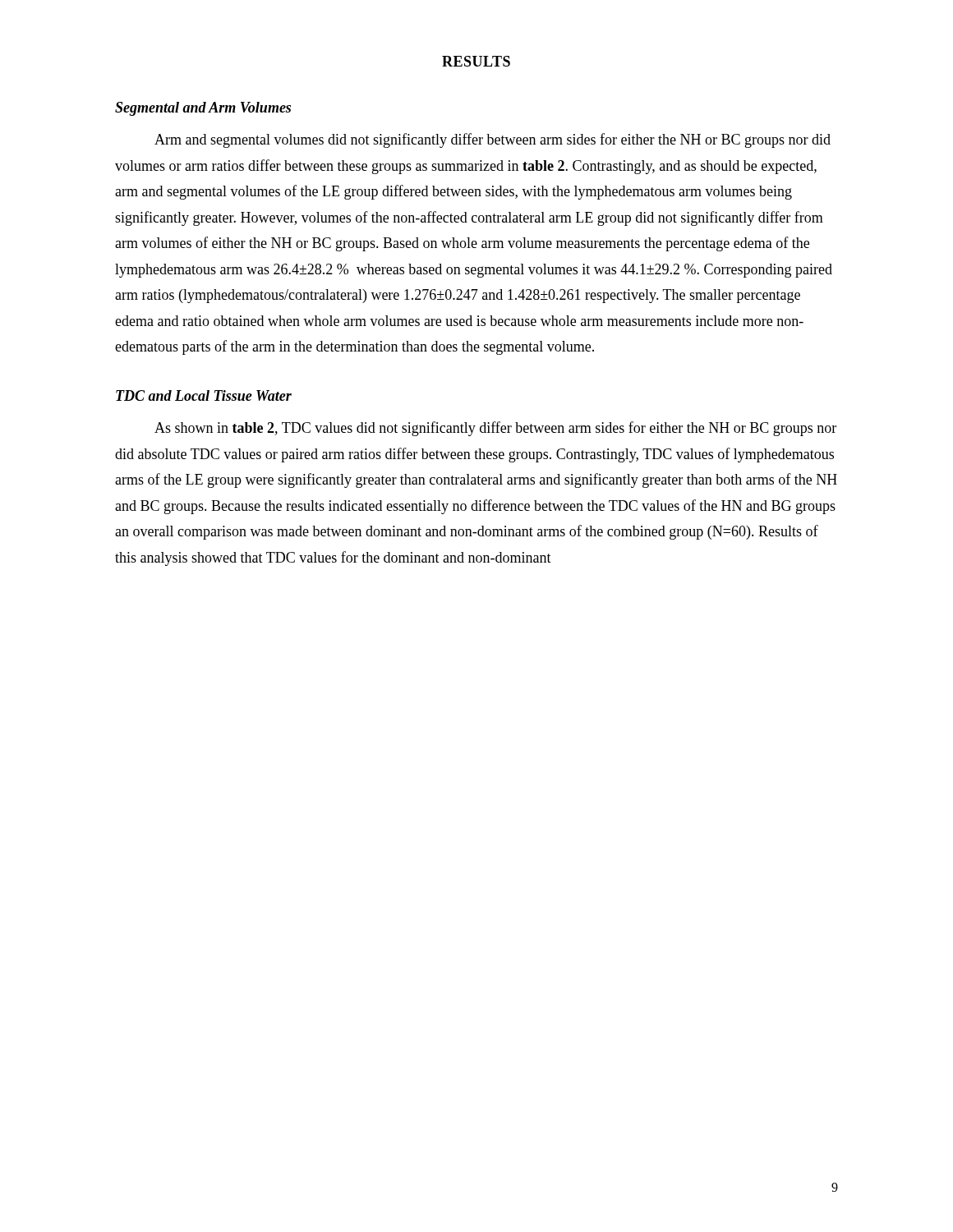
Task: Point to the block starting "As shown in"
Action: (476, 493)
